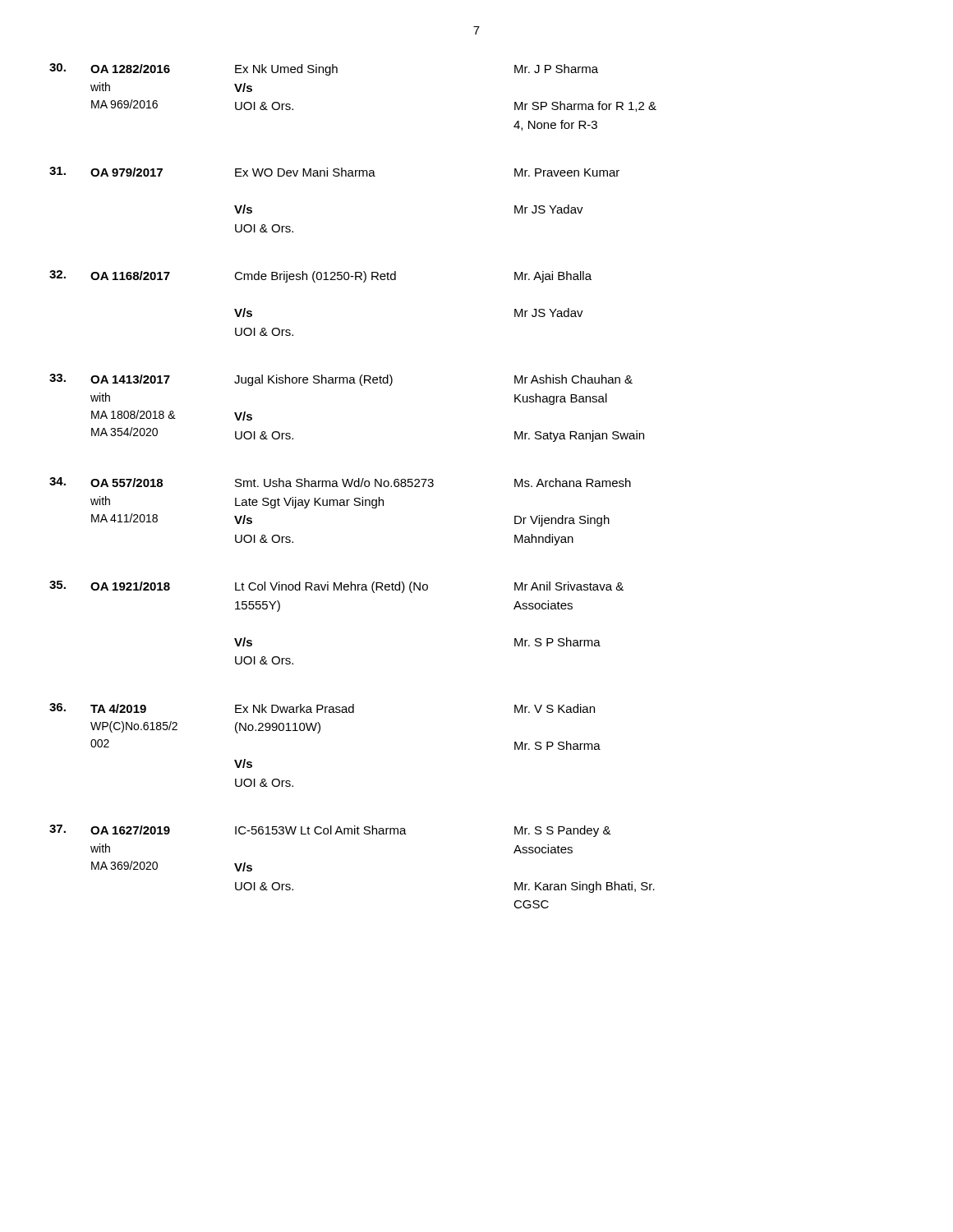Select the list item that says "35. OA 1921/2018"
953x1232 pixels.
336,587
